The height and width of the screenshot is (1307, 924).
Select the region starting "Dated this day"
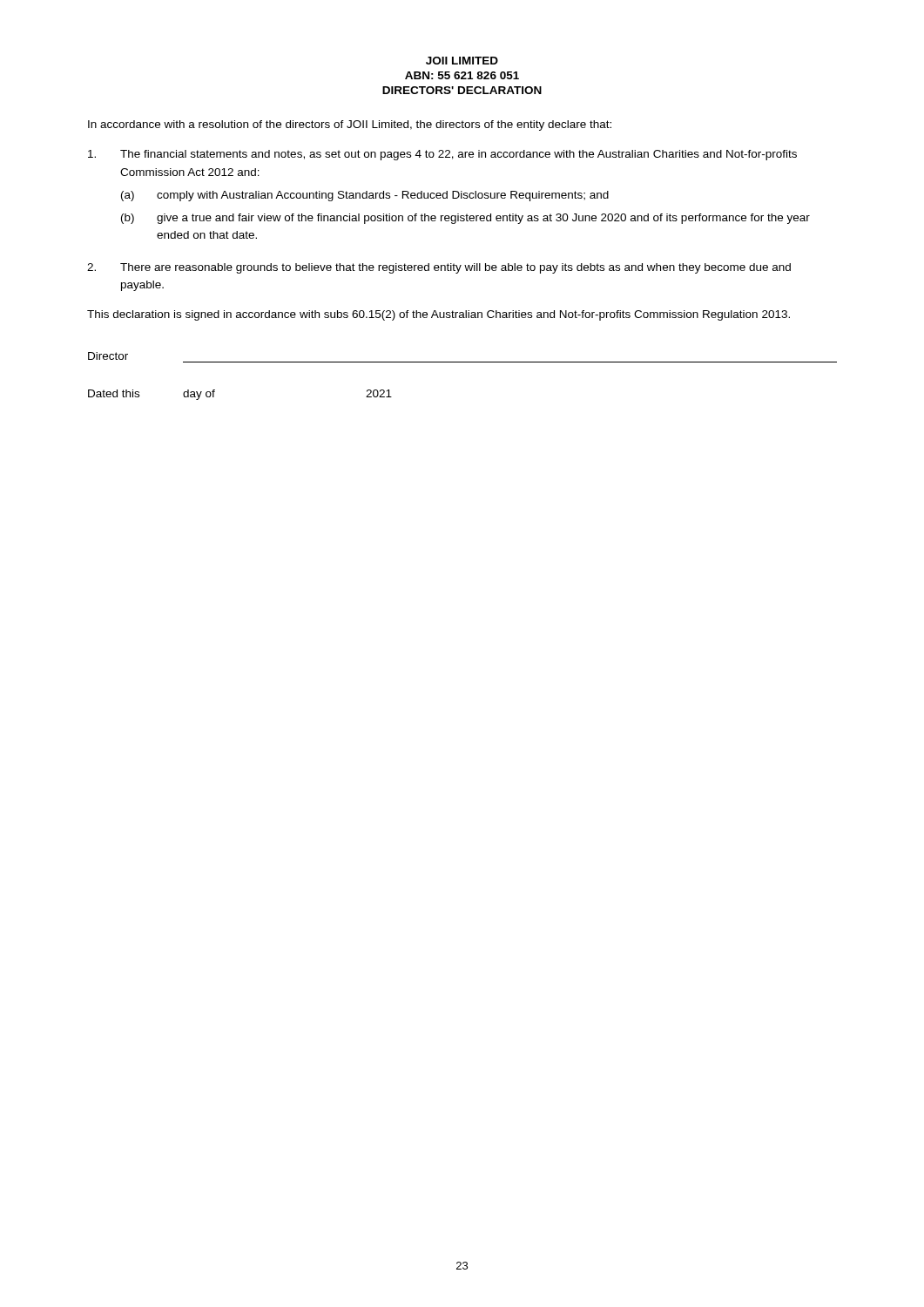click(114, 394)
